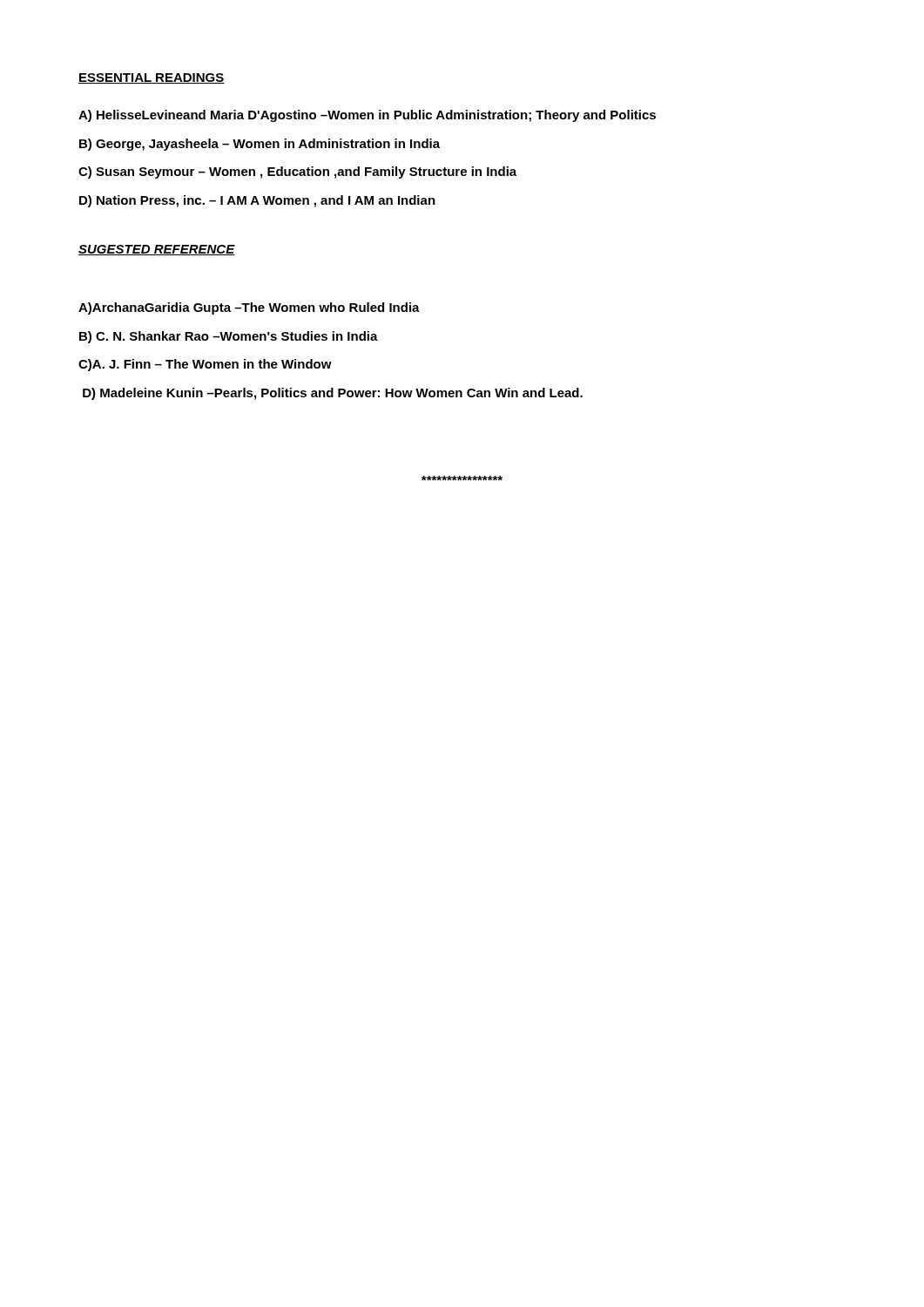Navigate to the region starting "D) Nation Press, inc. – I AM"
The height and width of the screenshot is (1307, 924).
pos(257,200)
